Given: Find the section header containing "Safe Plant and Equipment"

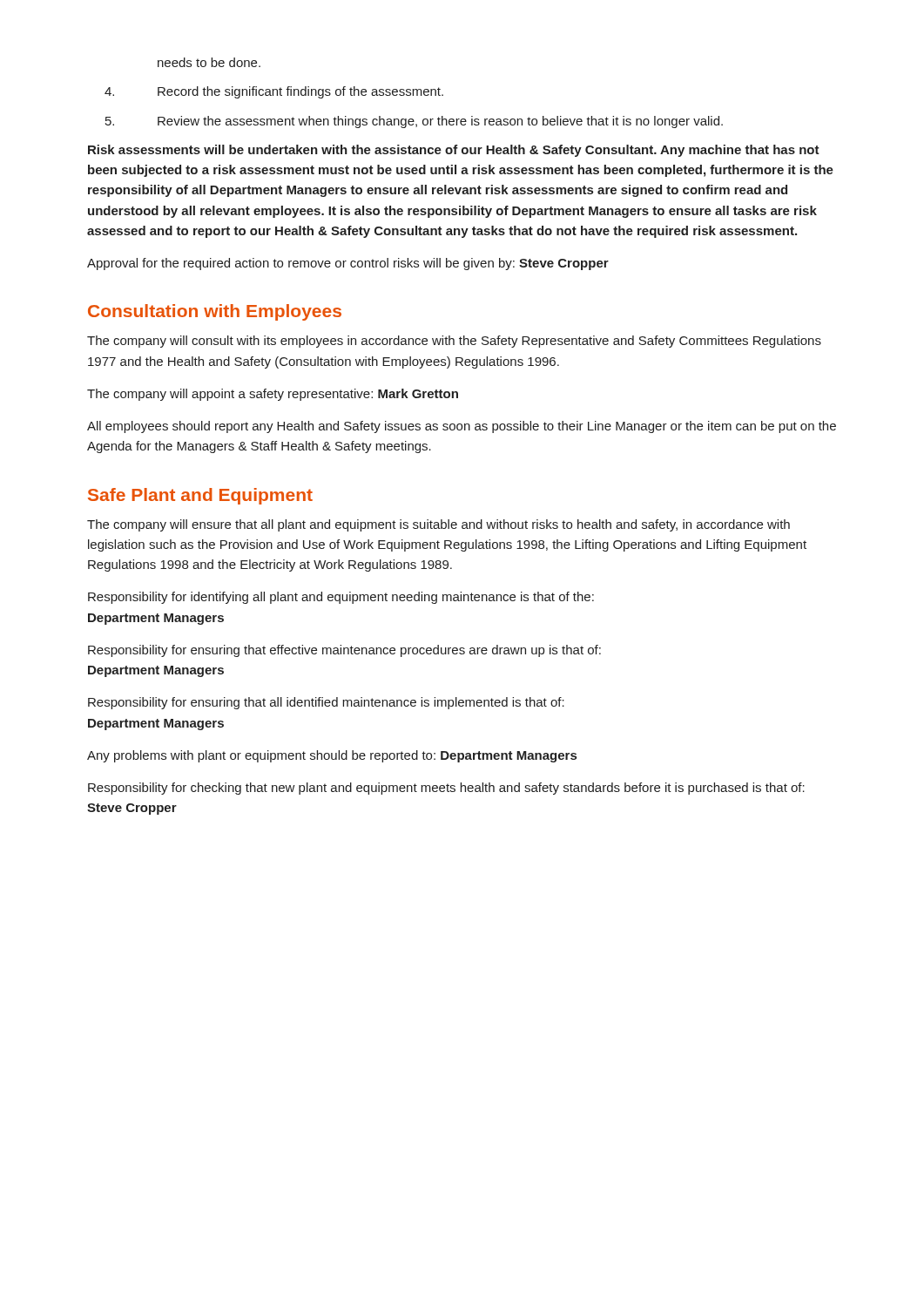Looking at the screenshot, I should click(200, 494).
